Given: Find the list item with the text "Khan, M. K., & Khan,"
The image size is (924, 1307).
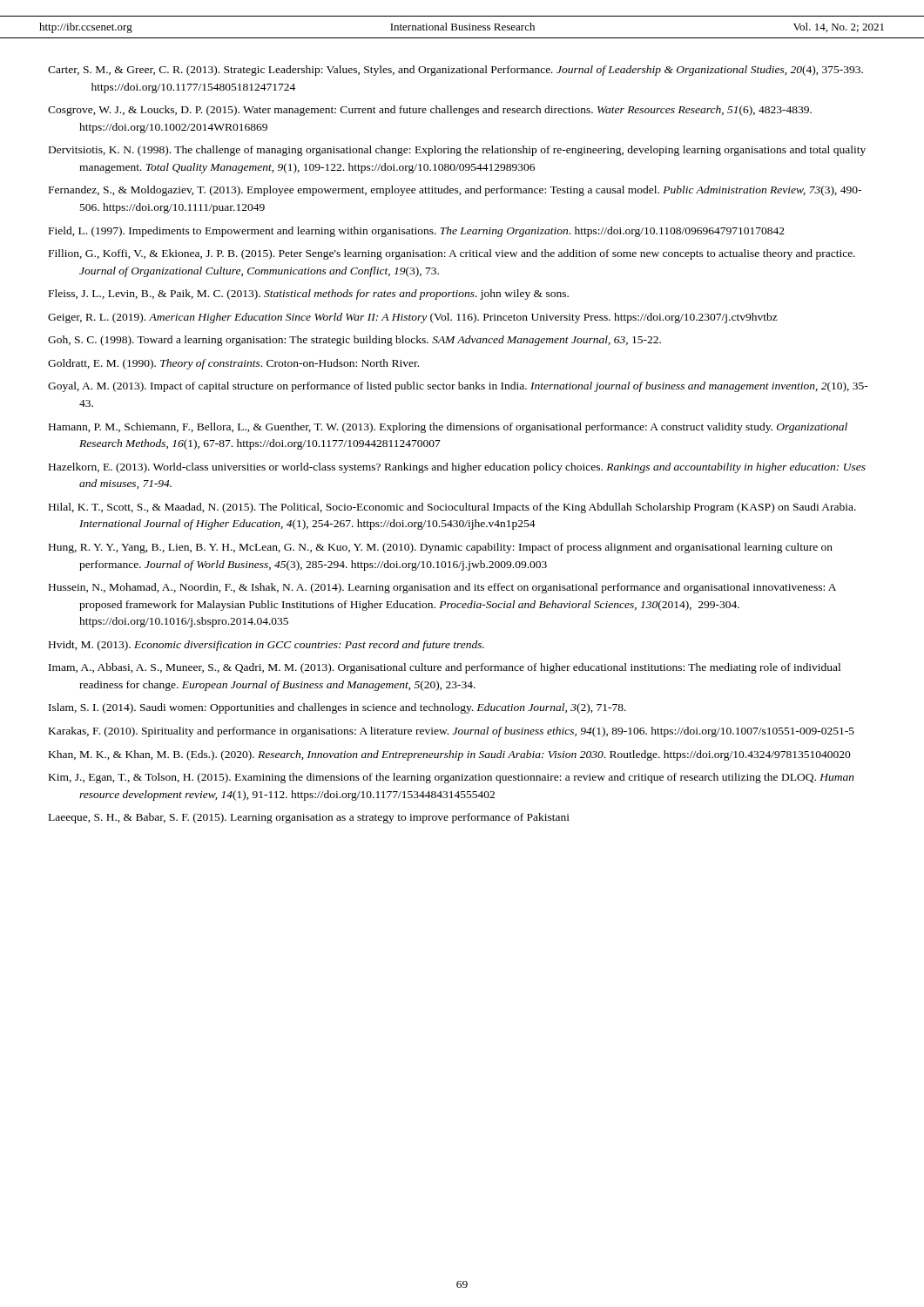Looking at the screenshot, I should (x=449, y=754).
